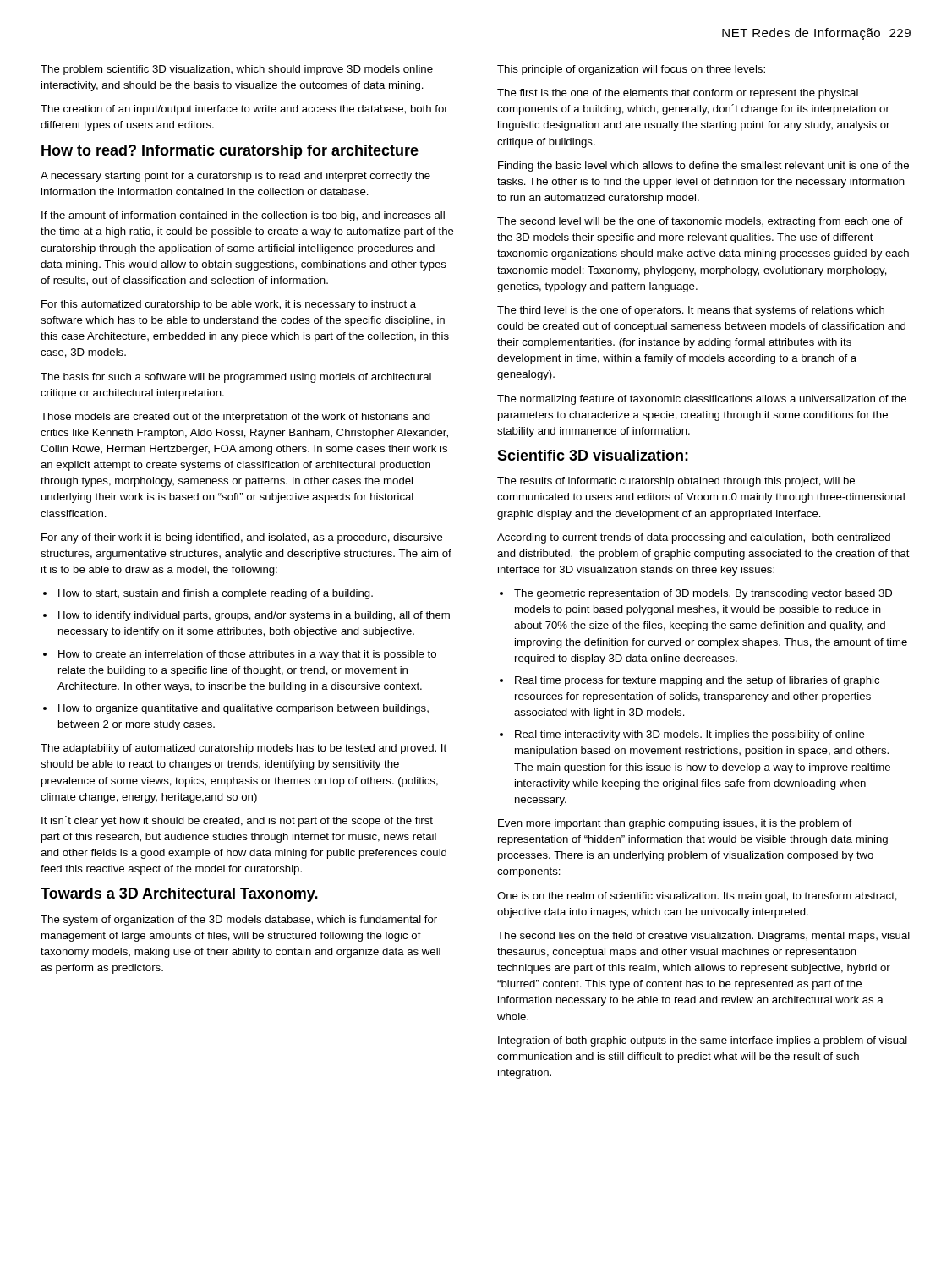Locate the text block containing "One is on the realm of"
The height and width of the screenshot is (1268, 952).
click(704, 903)
